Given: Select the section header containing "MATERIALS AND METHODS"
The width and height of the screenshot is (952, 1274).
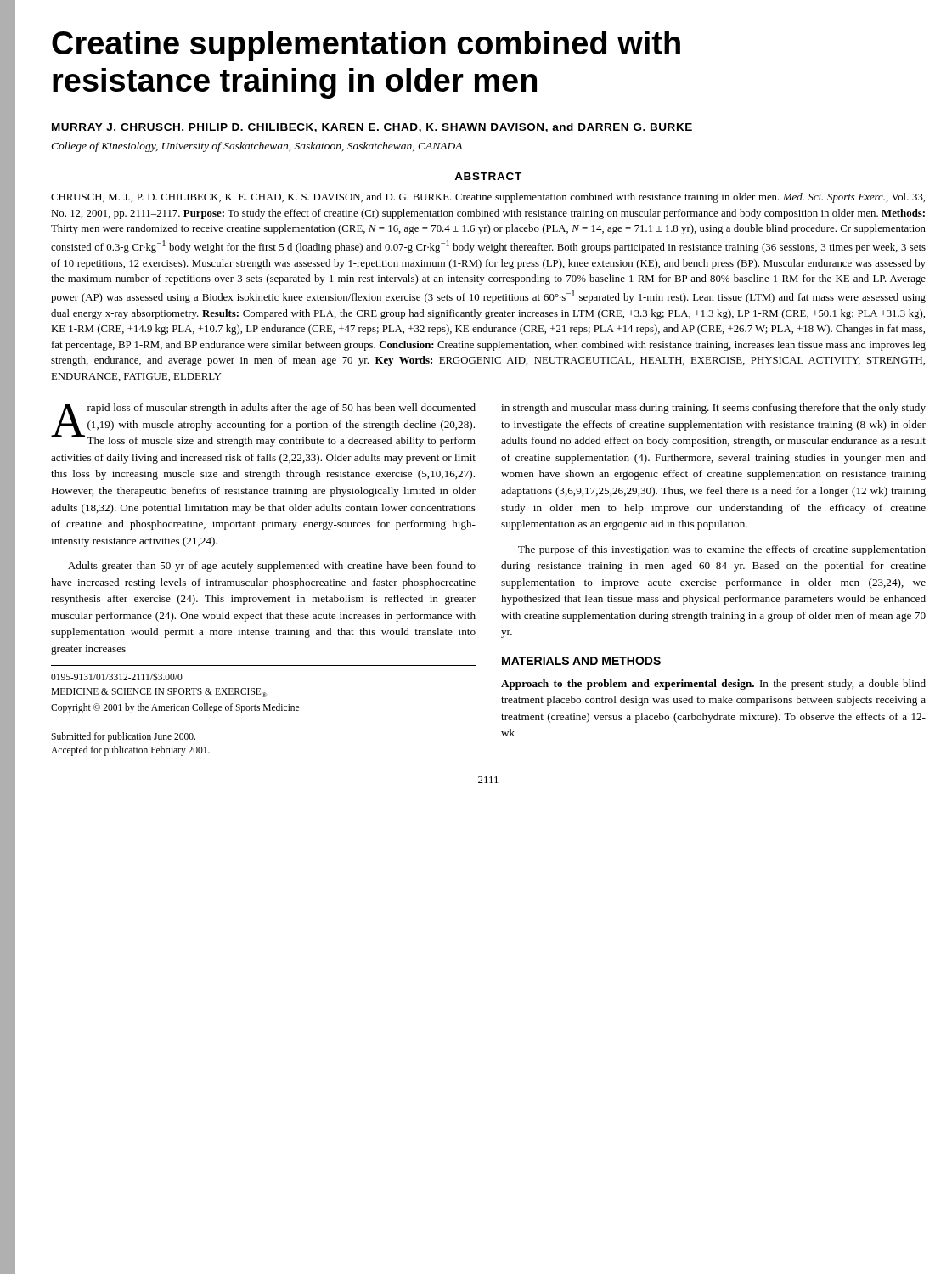Looking at the screenshot, I should pos(581,661).
